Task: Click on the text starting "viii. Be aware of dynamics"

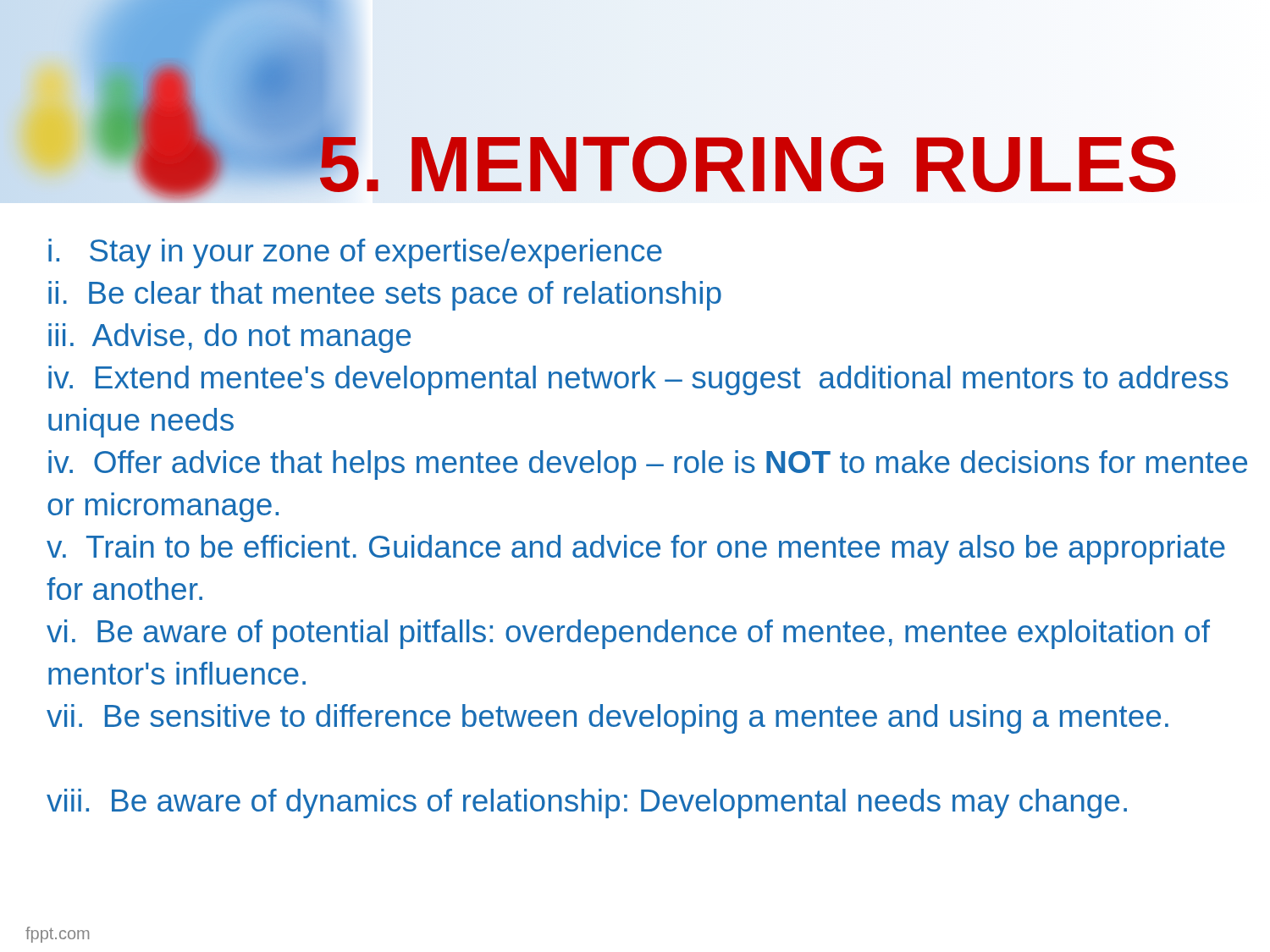Action: (x=588, y=801)
